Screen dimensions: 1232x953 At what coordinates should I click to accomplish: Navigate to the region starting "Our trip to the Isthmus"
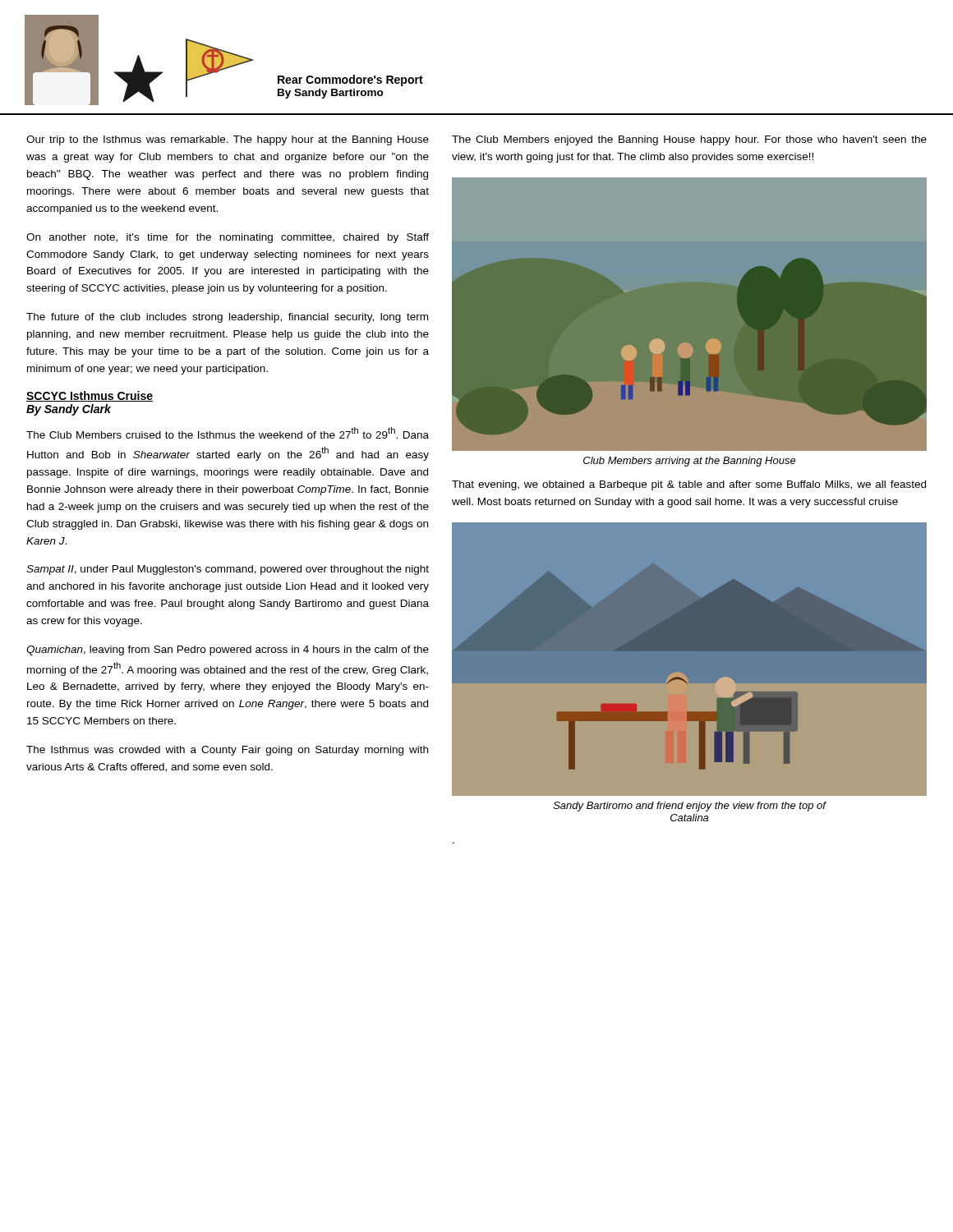pos(228,174)
